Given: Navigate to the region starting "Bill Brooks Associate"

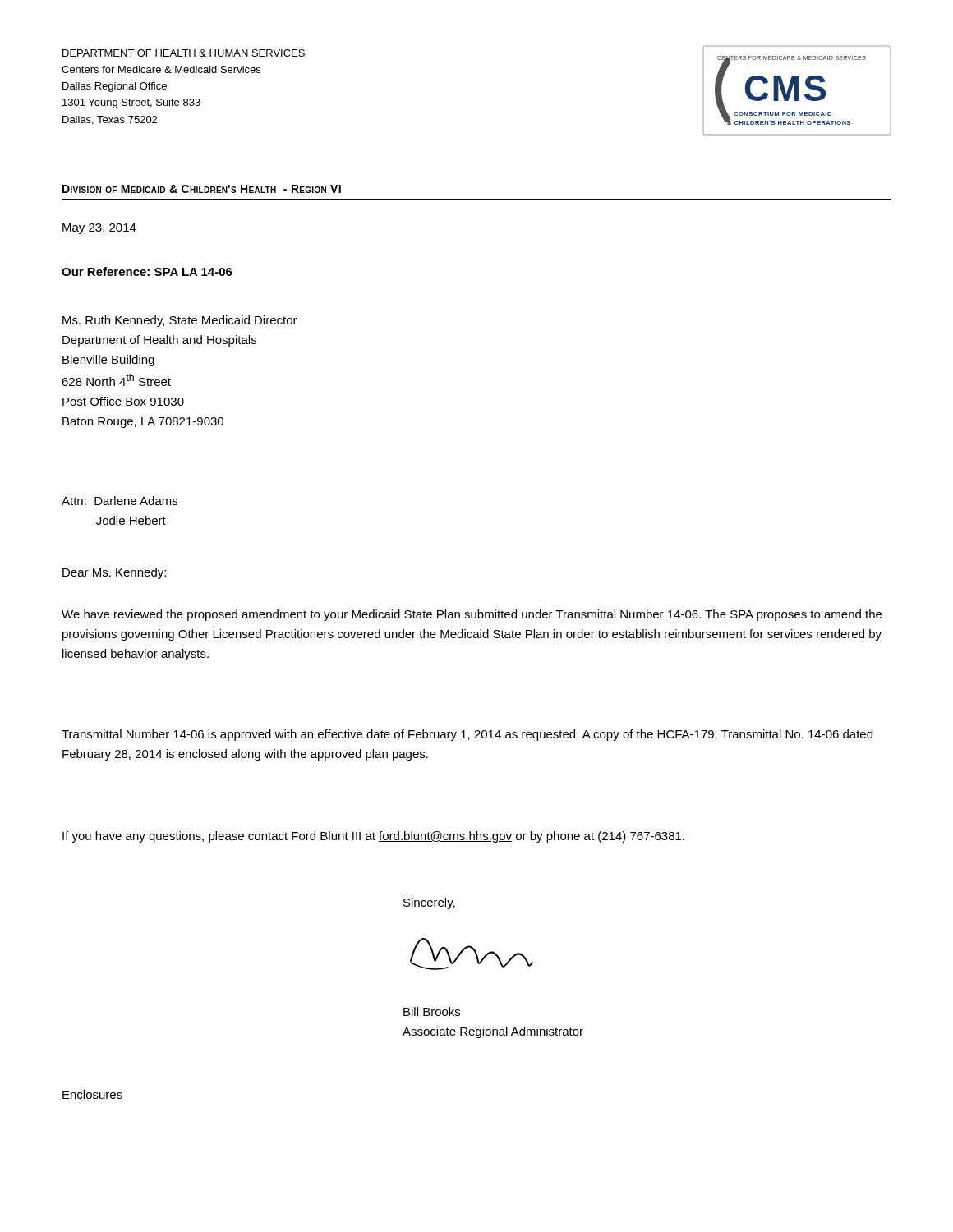Looking at the screenshot, I should 493,1021.
